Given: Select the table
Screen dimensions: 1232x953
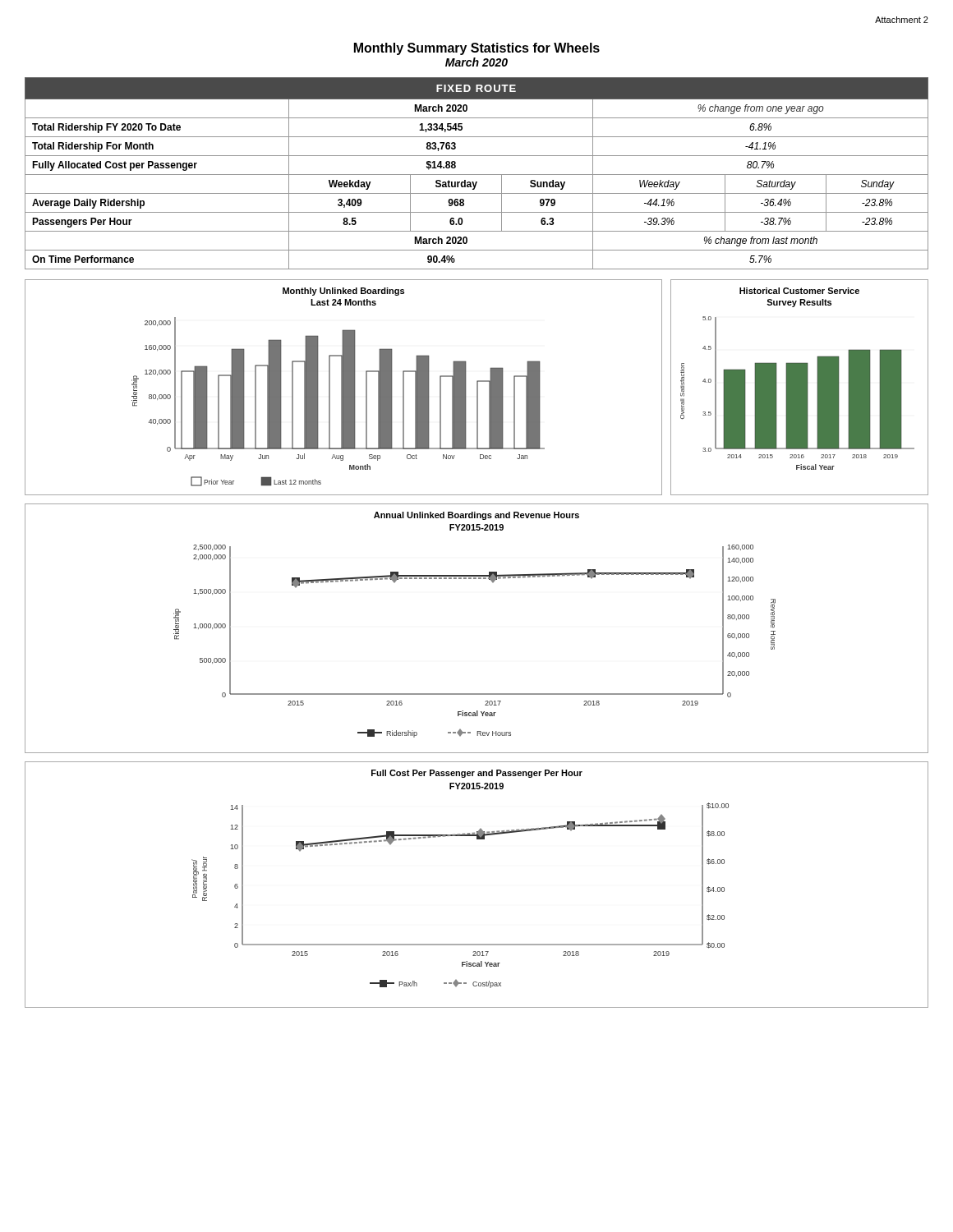Looking at the screenshot, I should pyautogui.click(x=476, y=173).
